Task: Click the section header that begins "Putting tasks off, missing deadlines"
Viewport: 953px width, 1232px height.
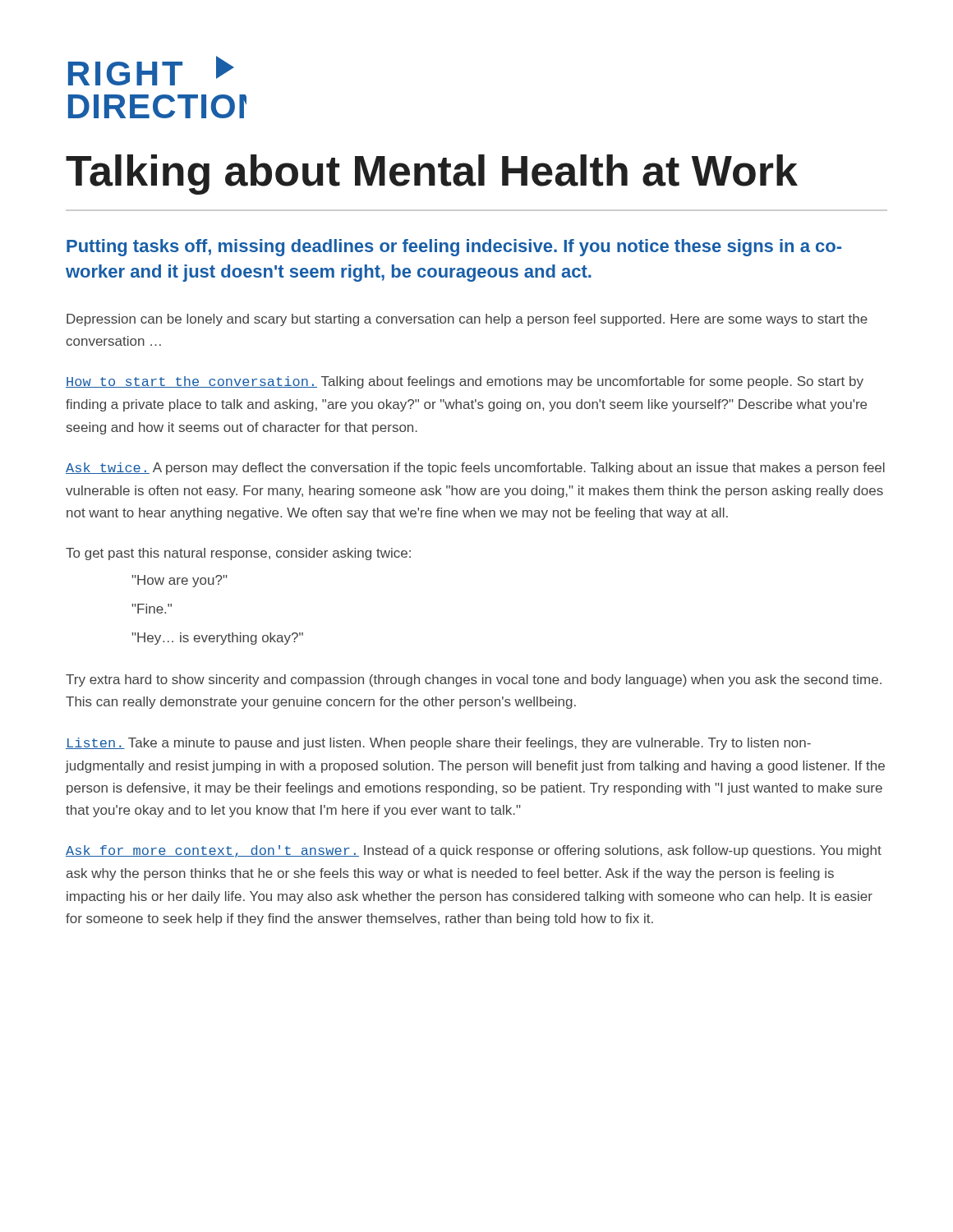Action: point(454,259)
